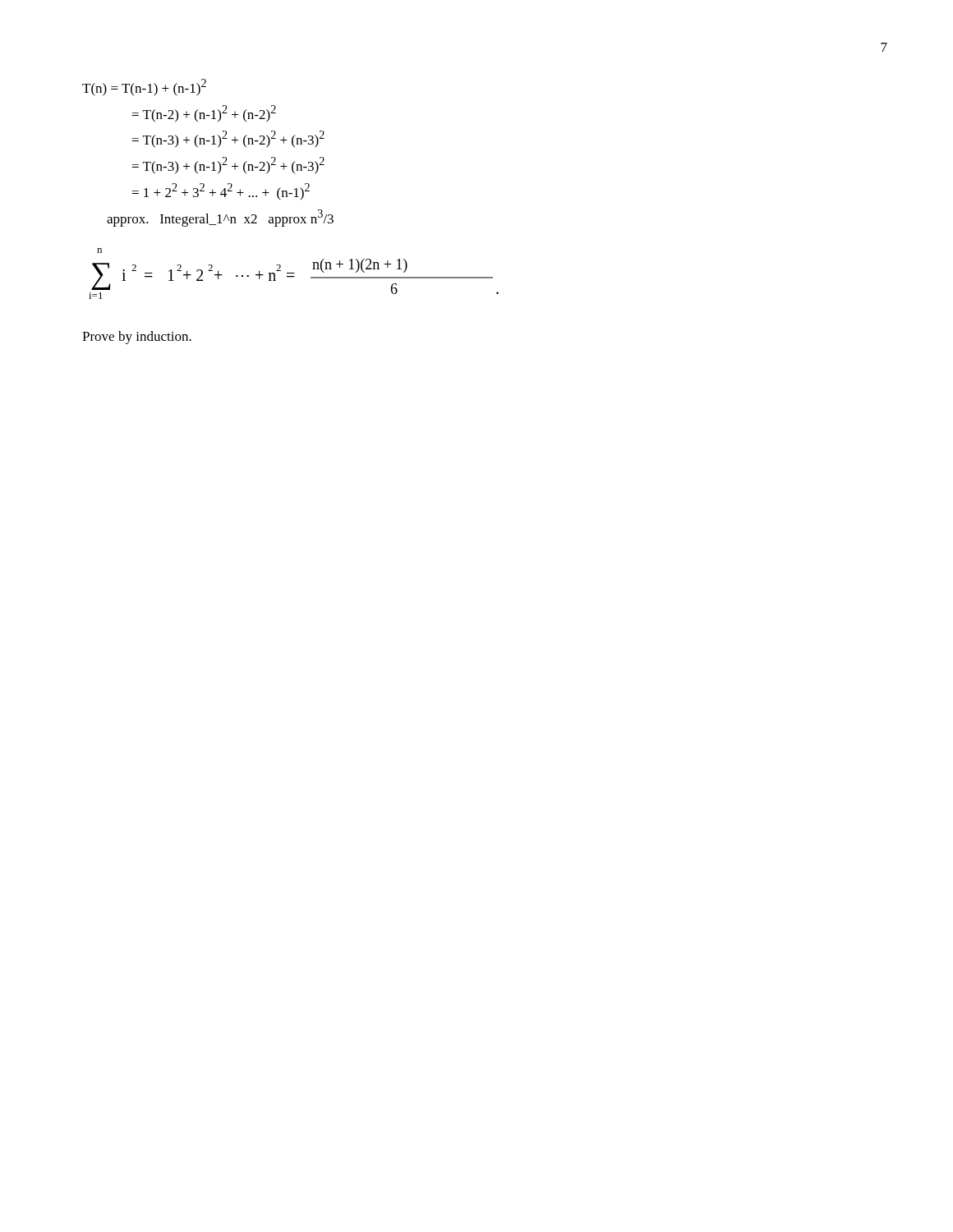Image resolution: width=953 pixels, height=1232 pixels.
Task: Click on the text block starting "∑ i=1 n i"
Action: pyautogui.click(x=296, y=275)
